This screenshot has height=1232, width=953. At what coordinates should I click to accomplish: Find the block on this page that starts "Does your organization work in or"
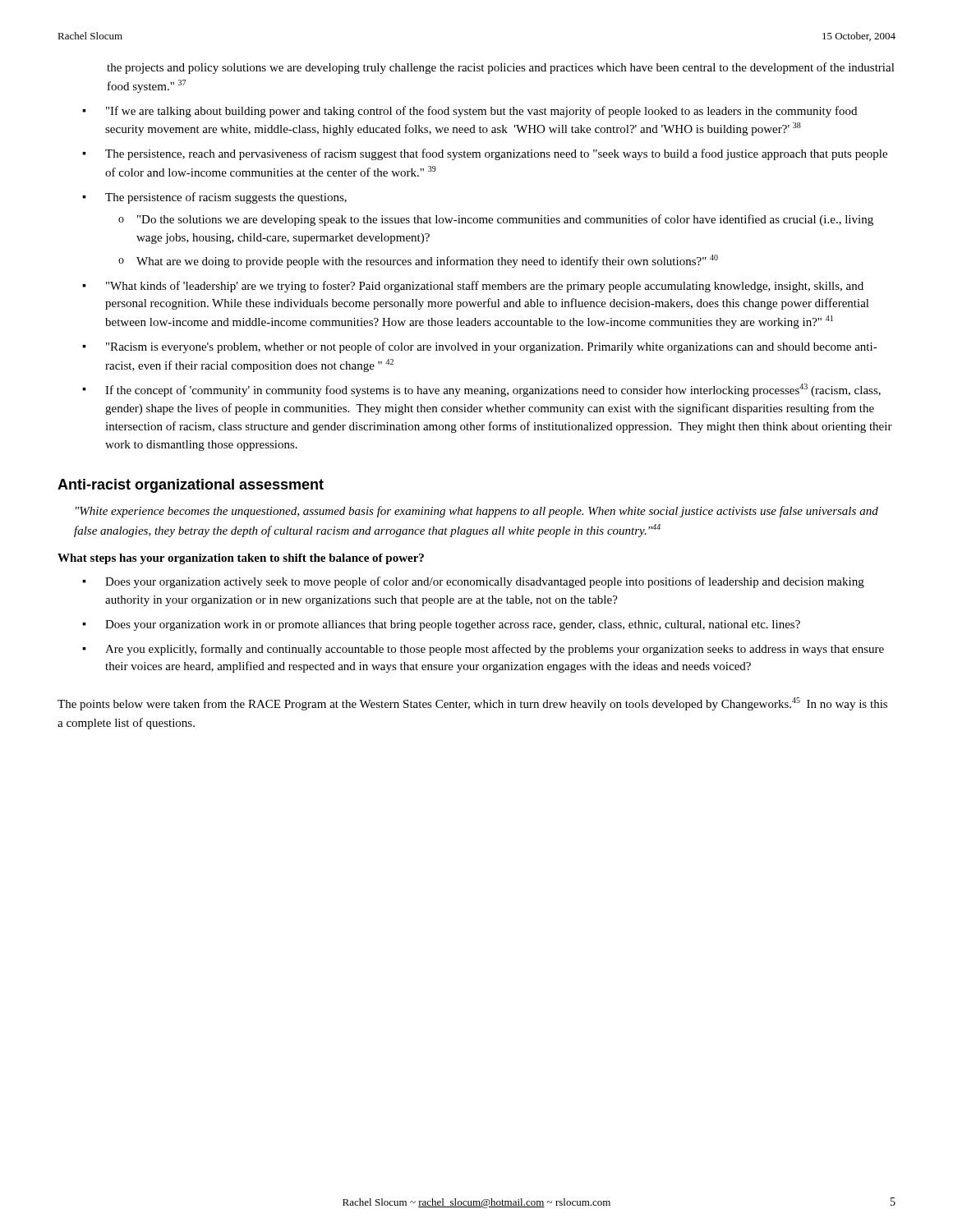point(453,624)
